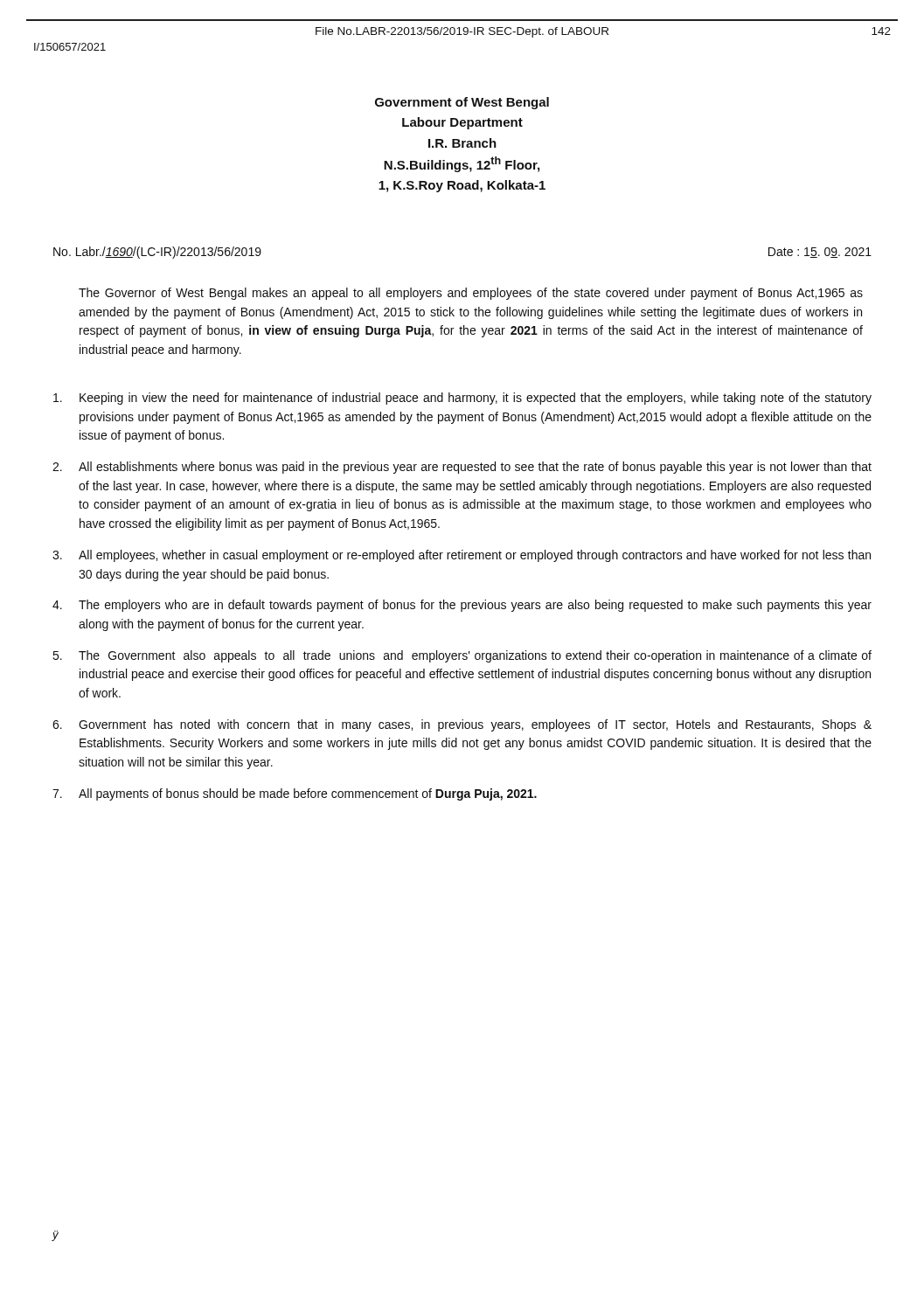Image resolution: width=924 pixels, height=1311 pixels.
Task: Click on the list item with the text "5. The Government also appeals"
Action: 462,675
